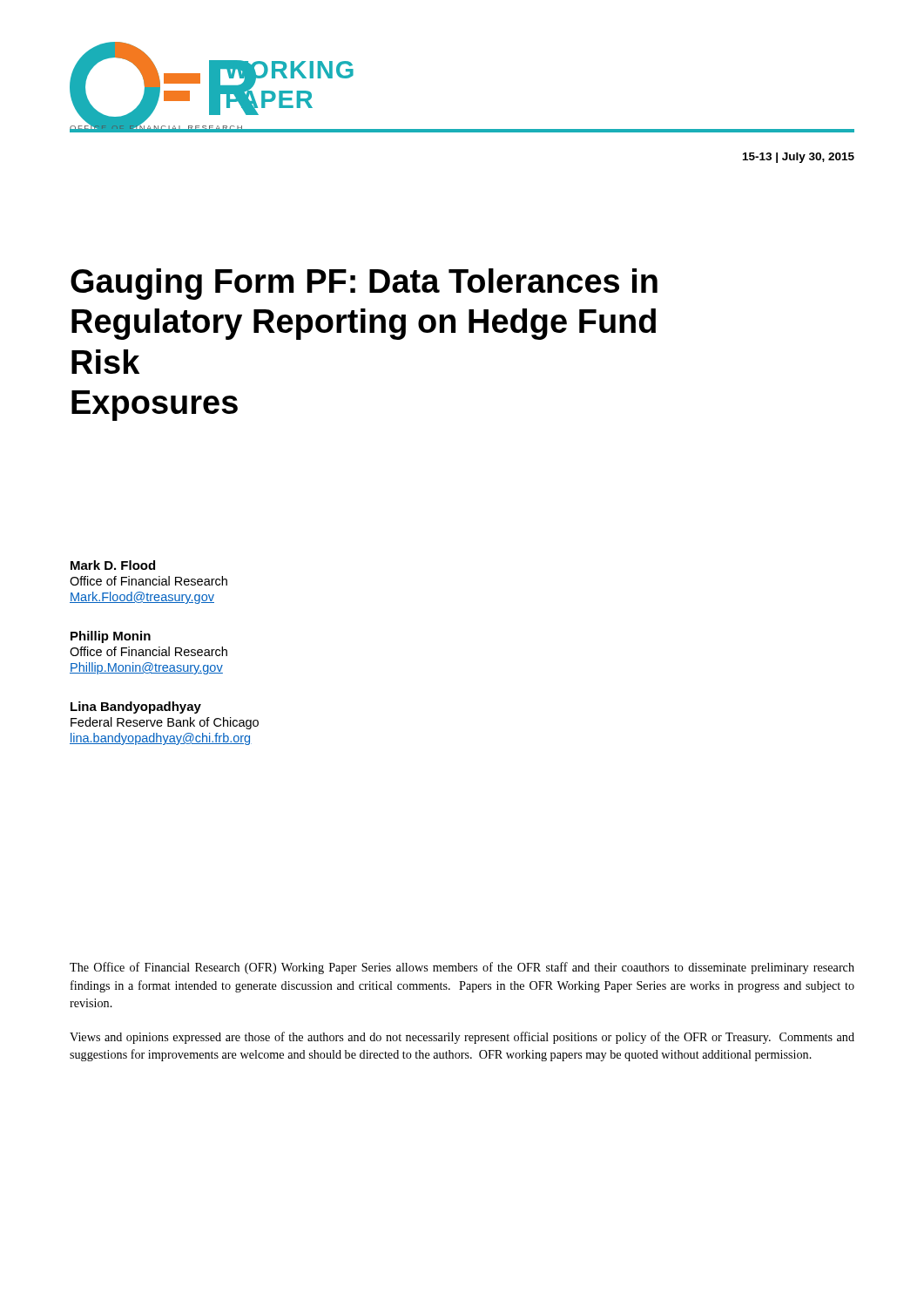Locate the text block starting "Phillip Monin Office of Financial Research"
This screenshot has height=1307, width=924.
click(x=111, y=637)
